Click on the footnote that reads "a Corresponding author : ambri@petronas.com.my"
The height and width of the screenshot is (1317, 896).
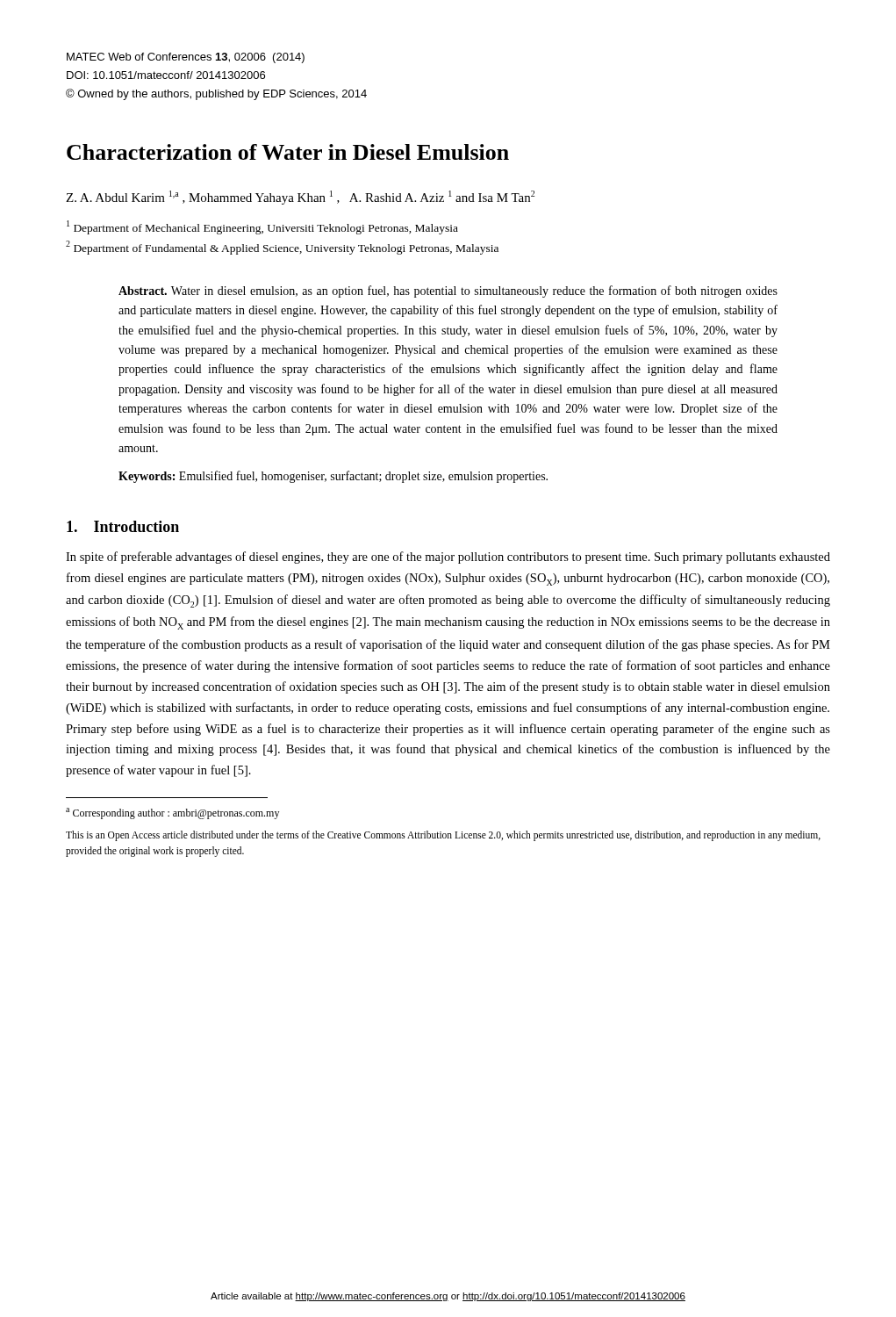173,812
